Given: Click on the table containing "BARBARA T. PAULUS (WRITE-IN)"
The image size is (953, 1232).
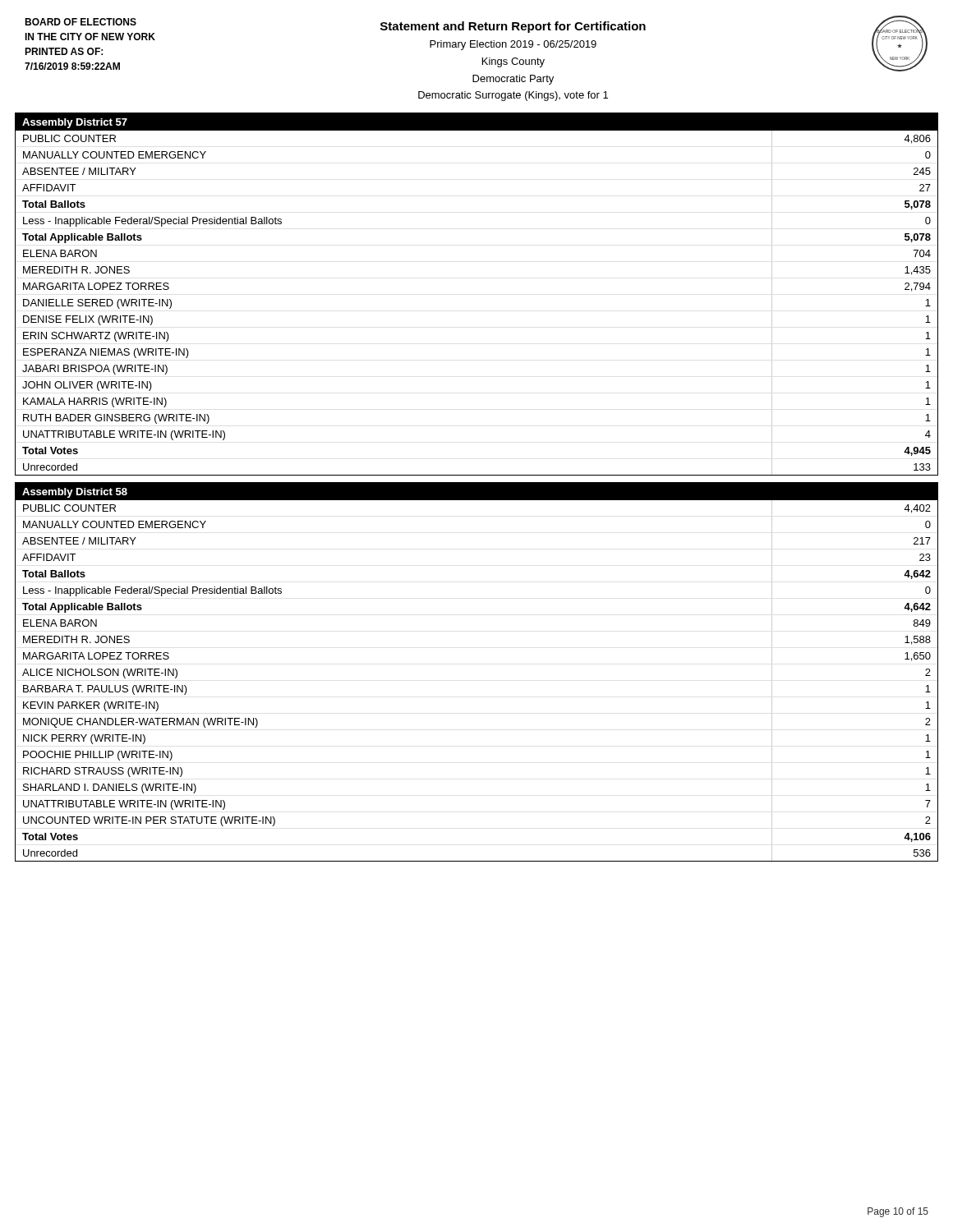Looking at the screenshot, I should tap(476, 672).
